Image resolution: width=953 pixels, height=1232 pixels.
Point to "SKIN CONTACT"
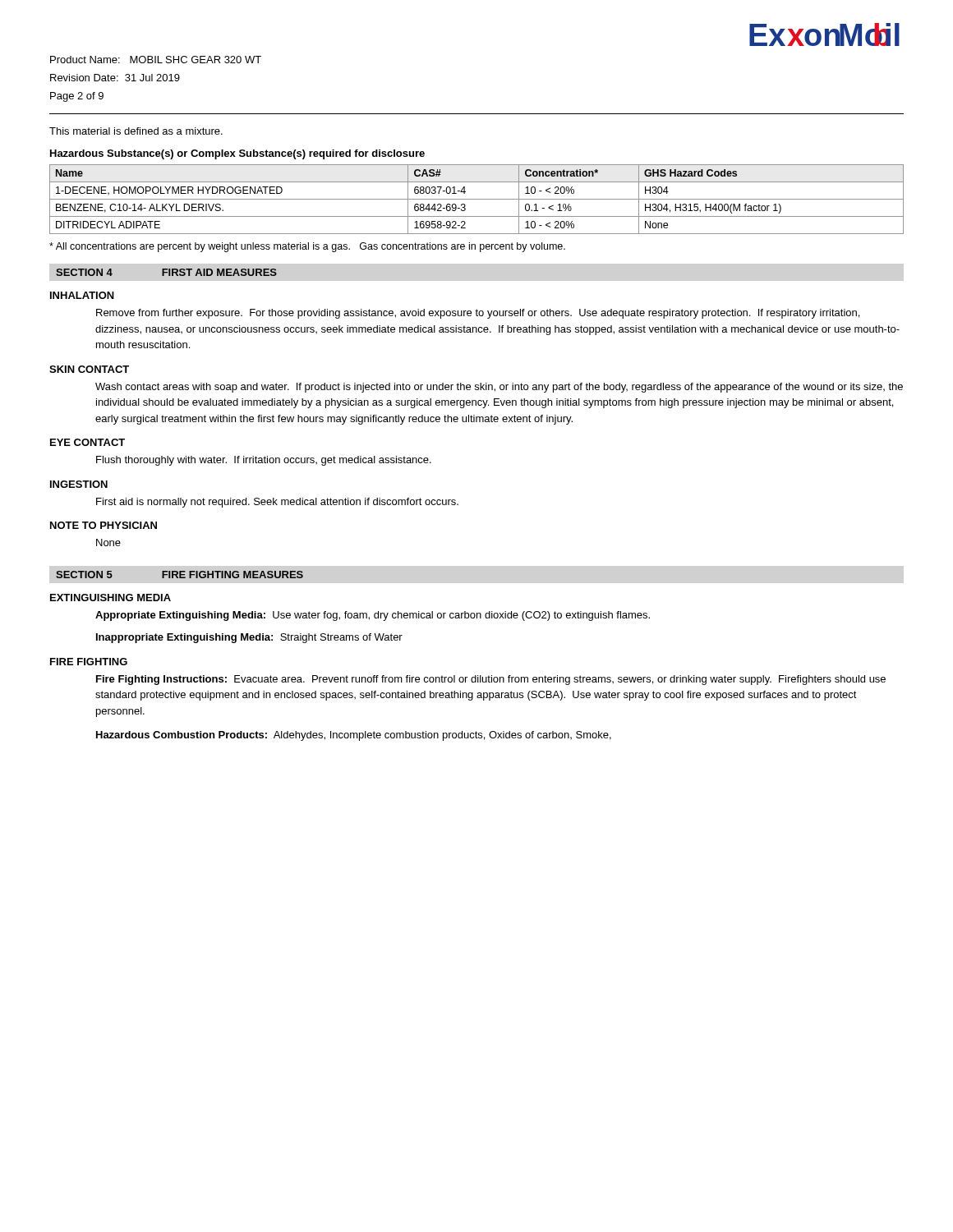click(x=89, y=369)
